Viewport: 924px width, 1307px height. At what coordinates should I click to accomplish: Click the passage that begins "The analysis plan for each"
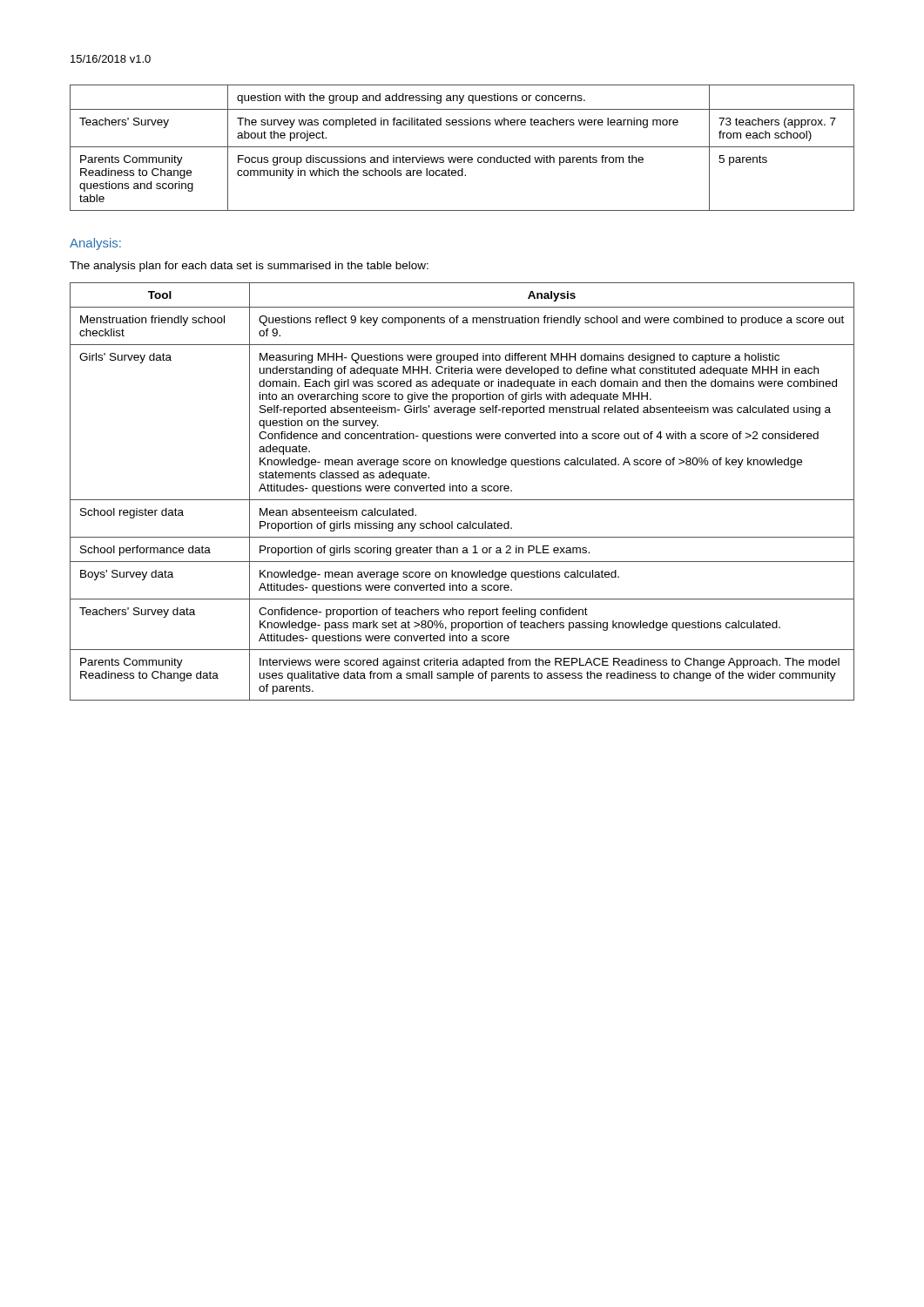coord(249,265)
